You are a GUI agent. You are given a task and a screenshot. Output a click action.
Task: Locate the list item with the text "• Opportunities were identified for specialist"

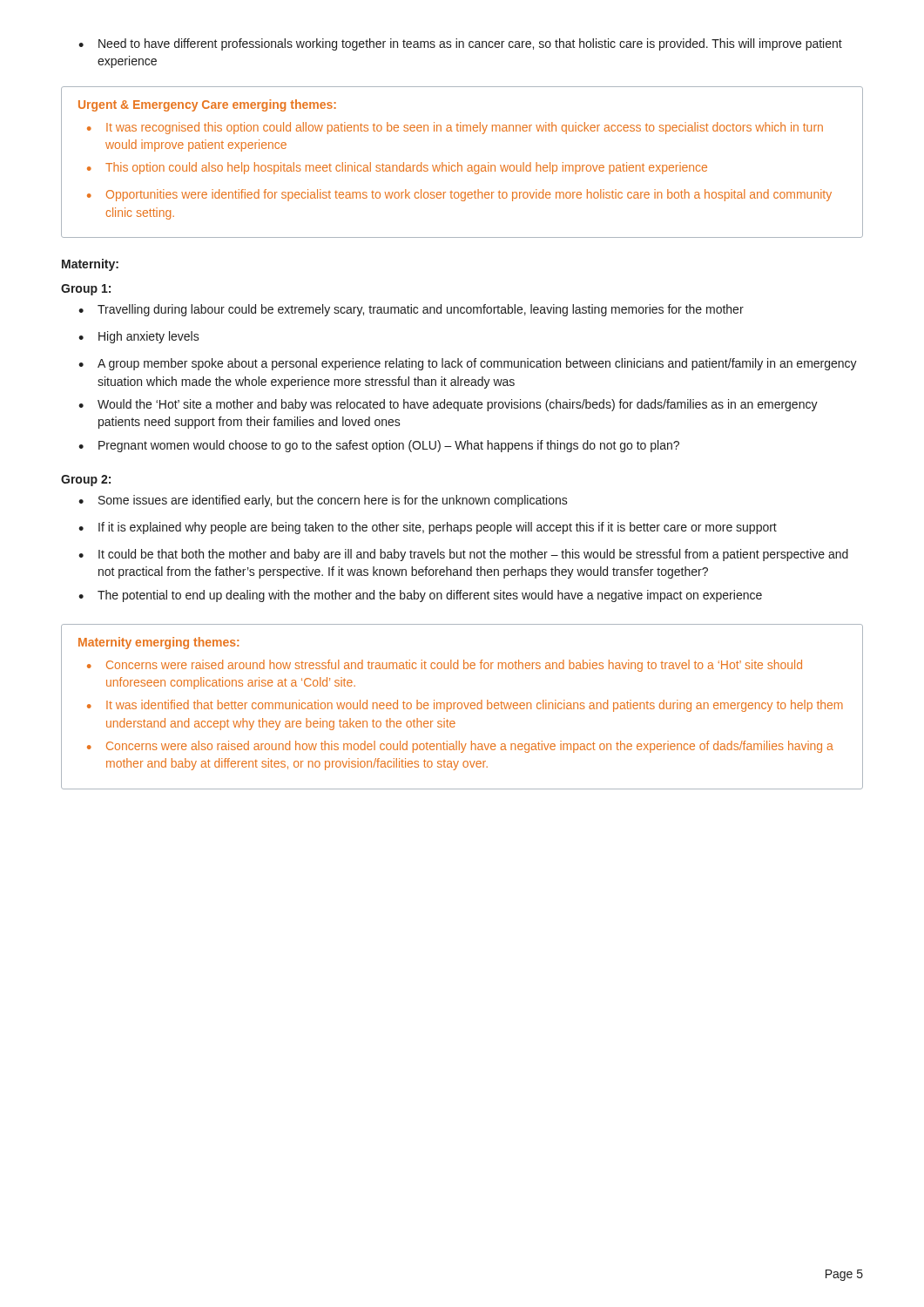tap(466, 204)
